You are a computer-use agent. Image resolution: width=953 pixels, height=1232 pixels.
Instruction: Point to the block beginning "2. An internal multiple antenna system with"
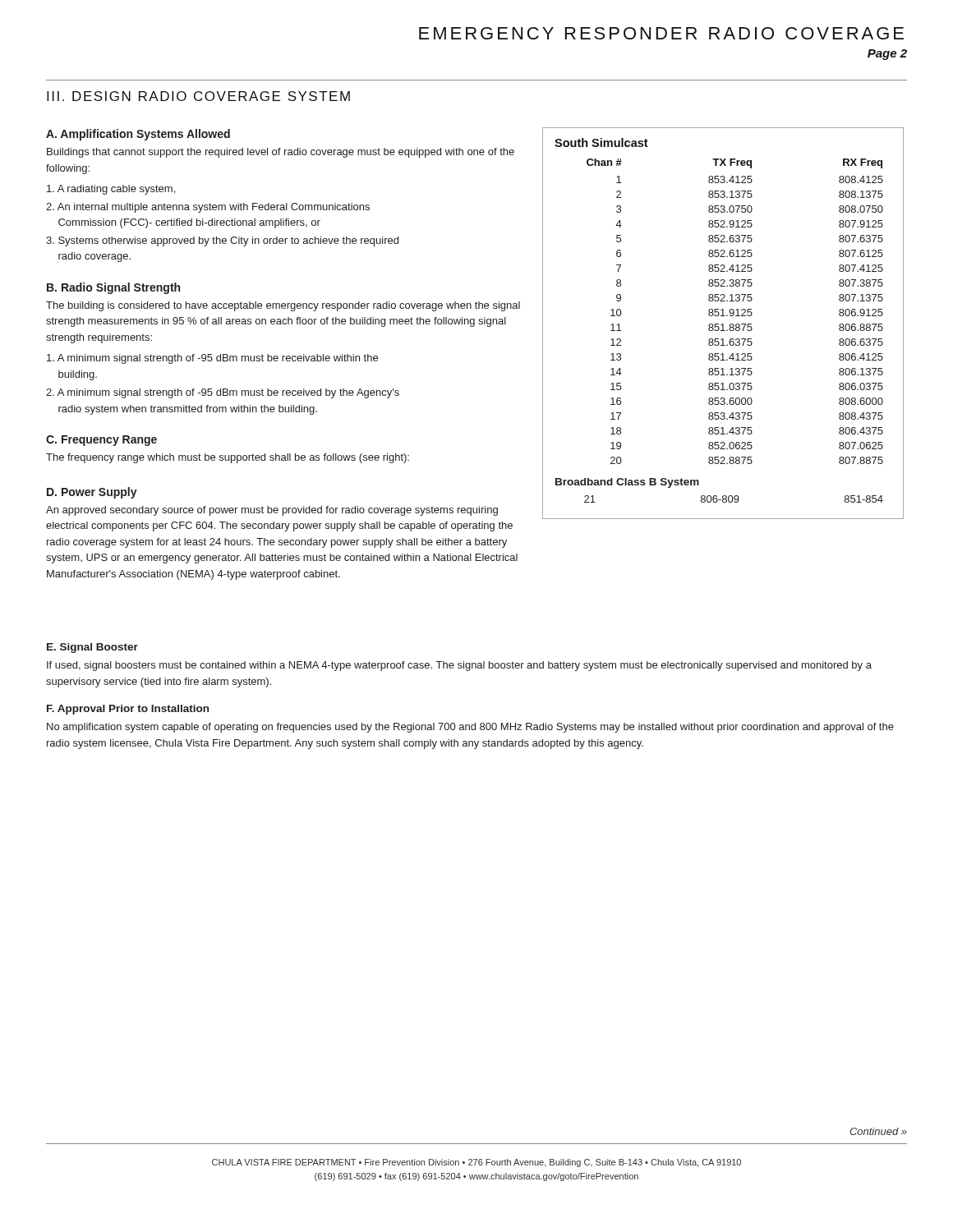(208, 214)
